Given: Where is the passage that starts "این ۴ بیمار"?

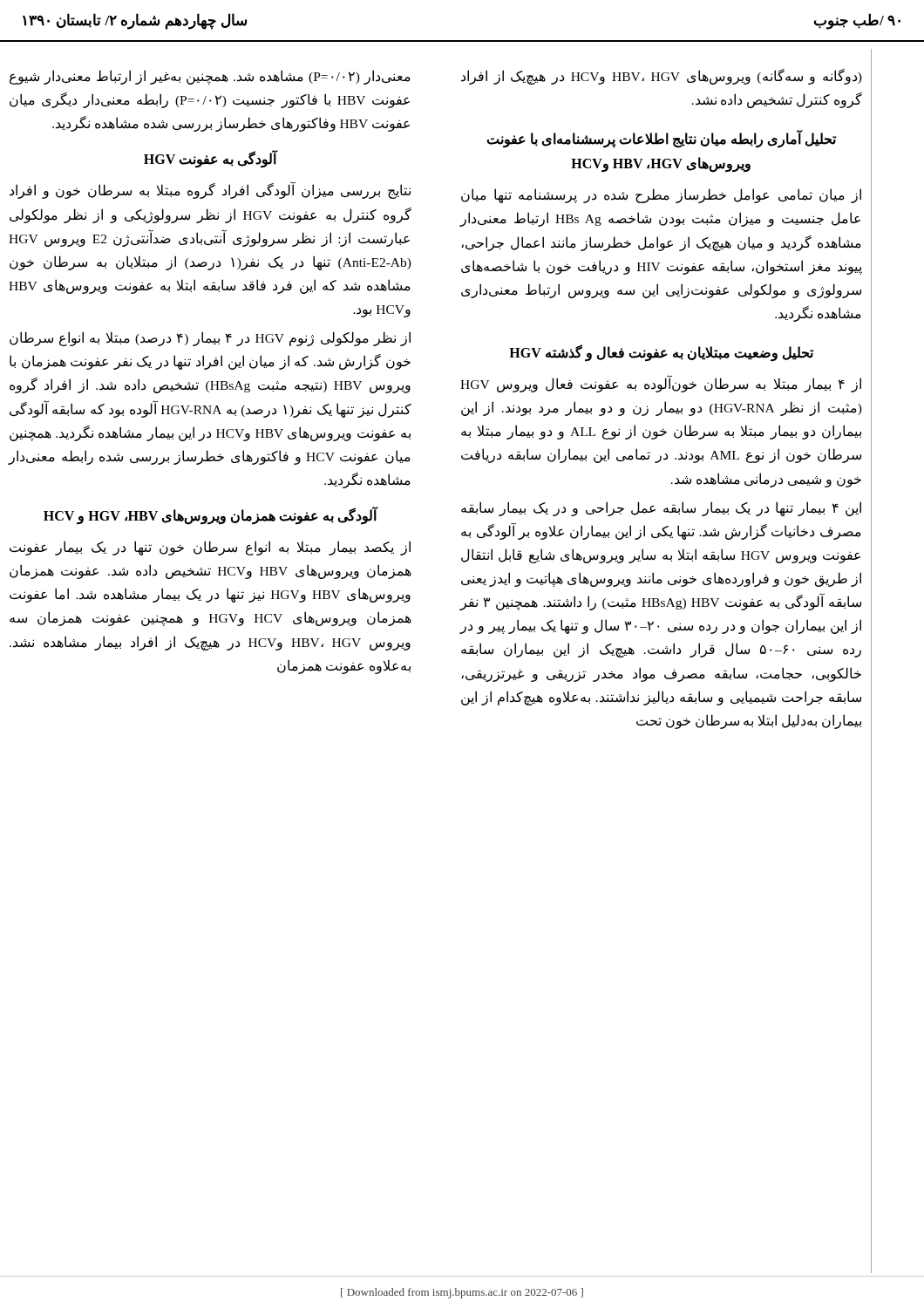Looking at the screenshot, I should [661, 614].
